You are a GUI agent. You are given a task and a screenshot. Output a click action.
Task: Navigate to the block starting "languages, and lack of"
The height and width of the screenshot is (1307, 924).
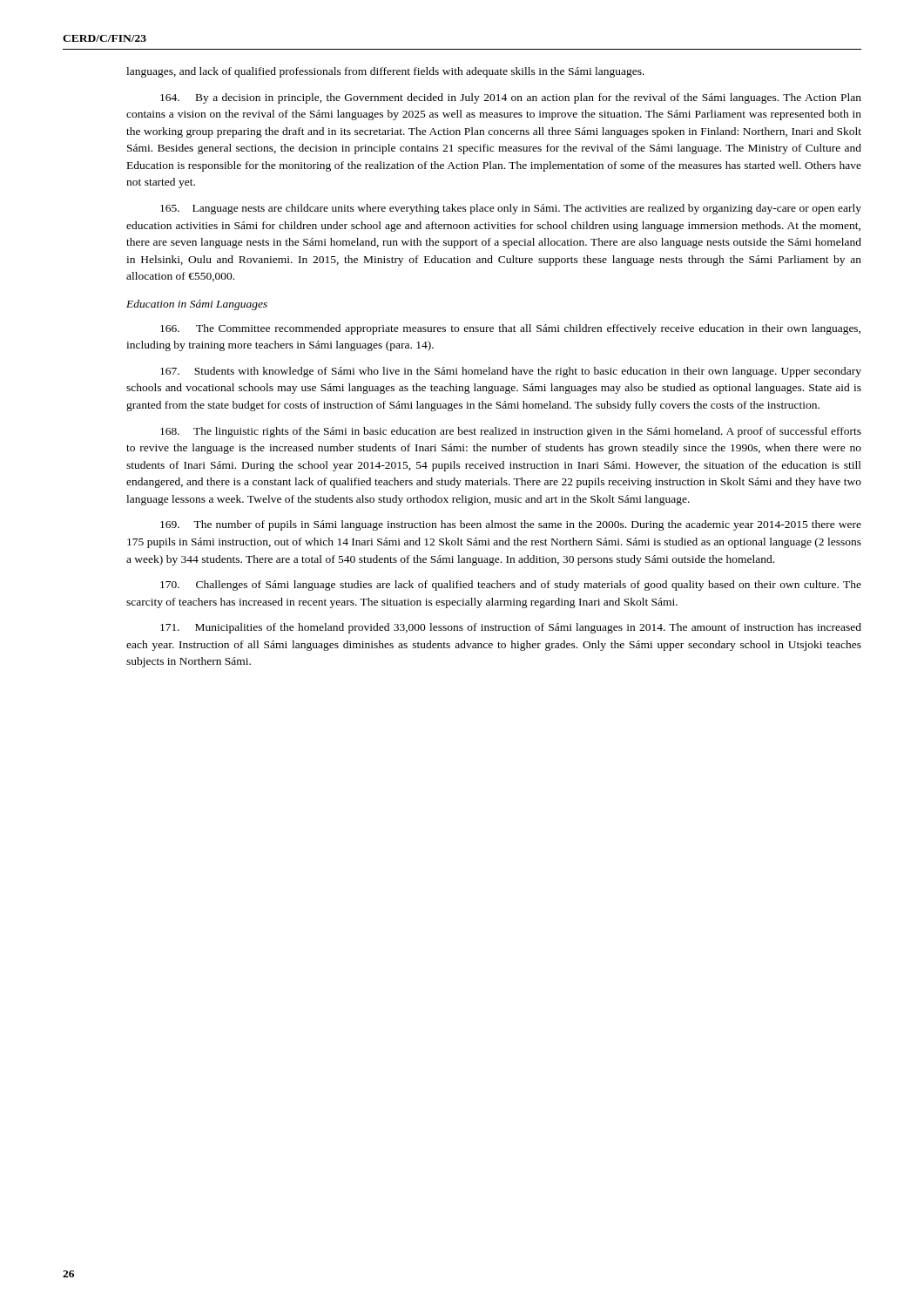click(494, 71)
